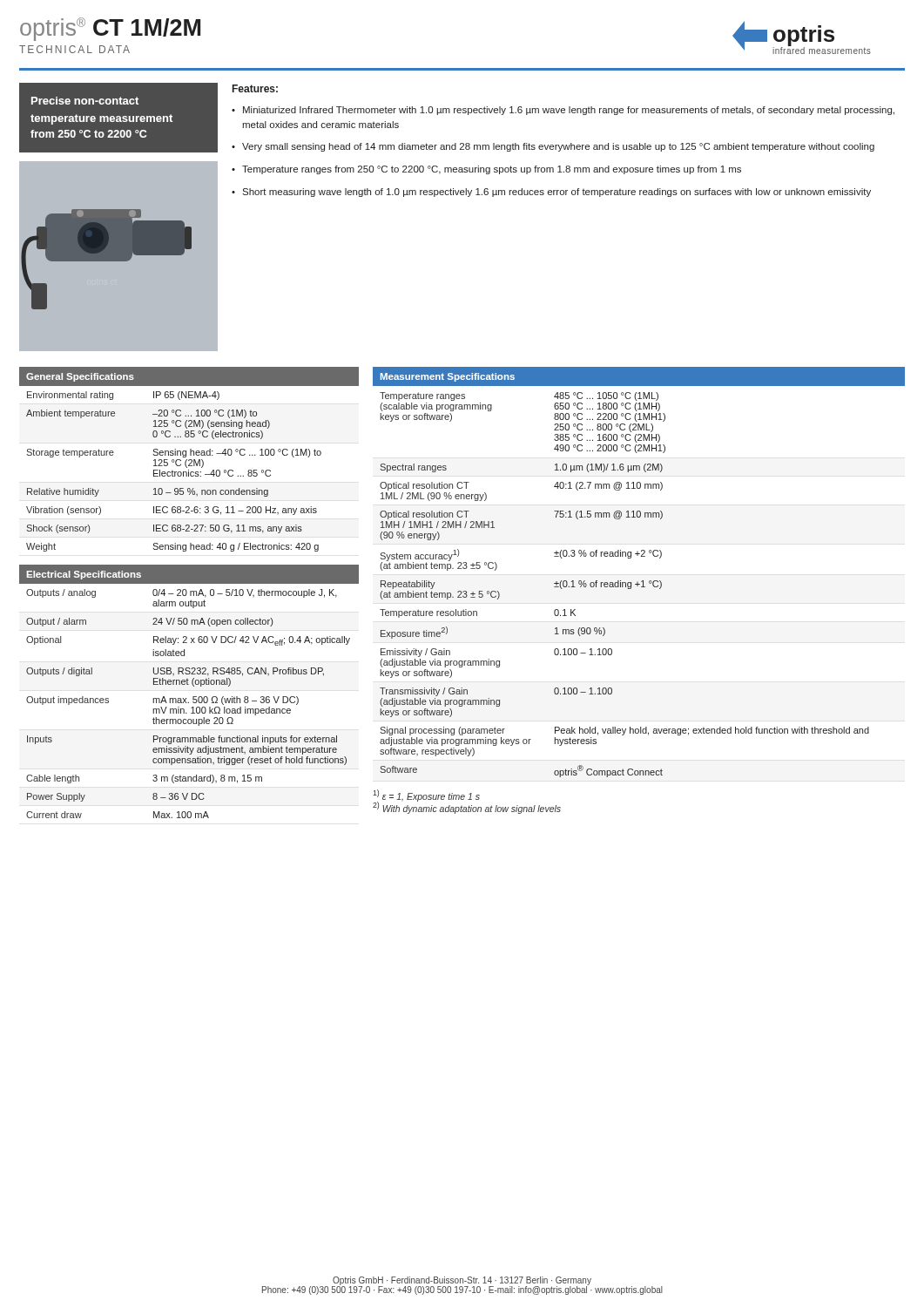Point to the block beginning "• Short measuring wave"
This screenshot has height=1307, width=924.
(x=551, y=192)
